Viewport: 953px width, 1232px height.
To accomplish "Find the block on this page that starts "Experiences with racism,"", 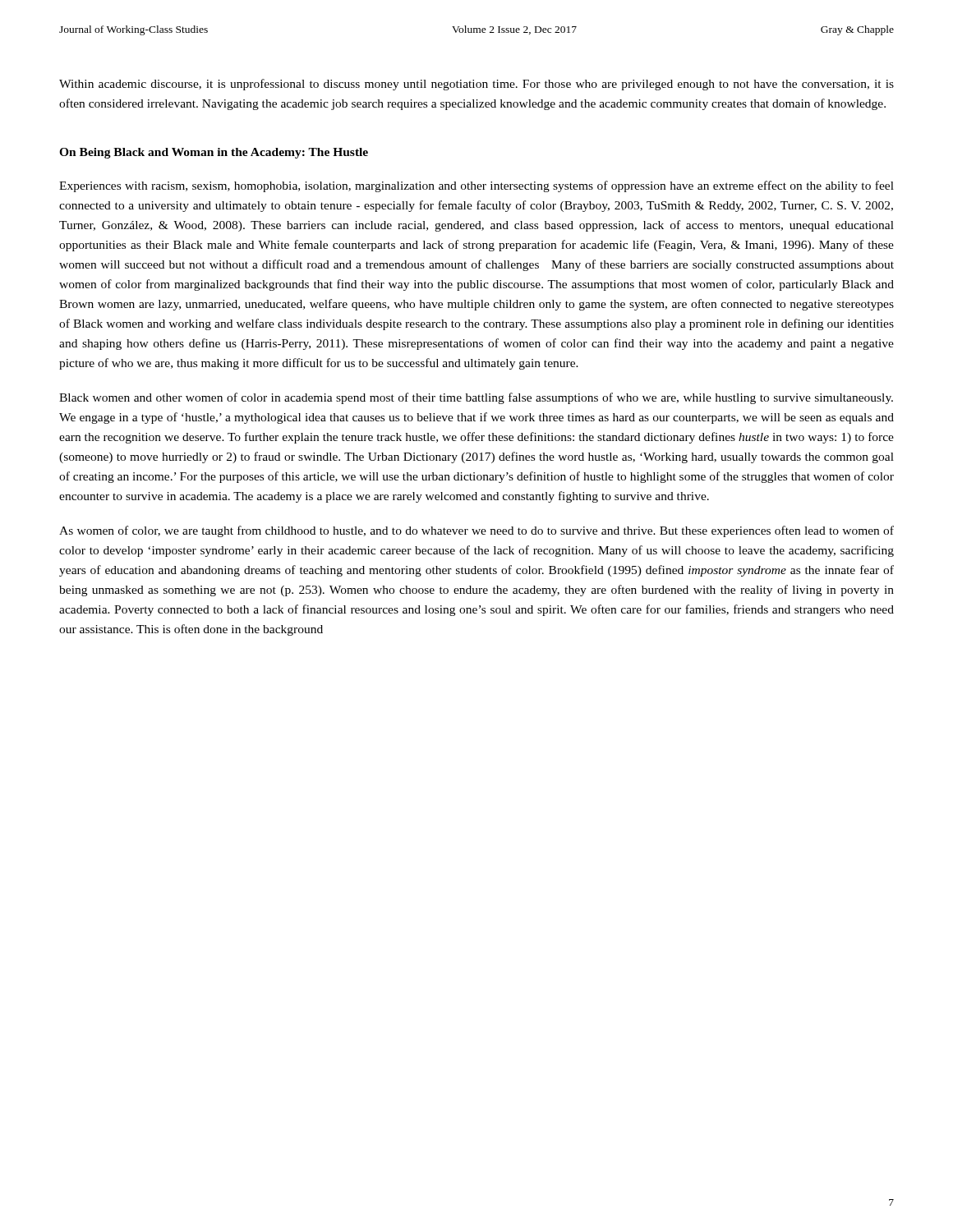I will [476, 274].
